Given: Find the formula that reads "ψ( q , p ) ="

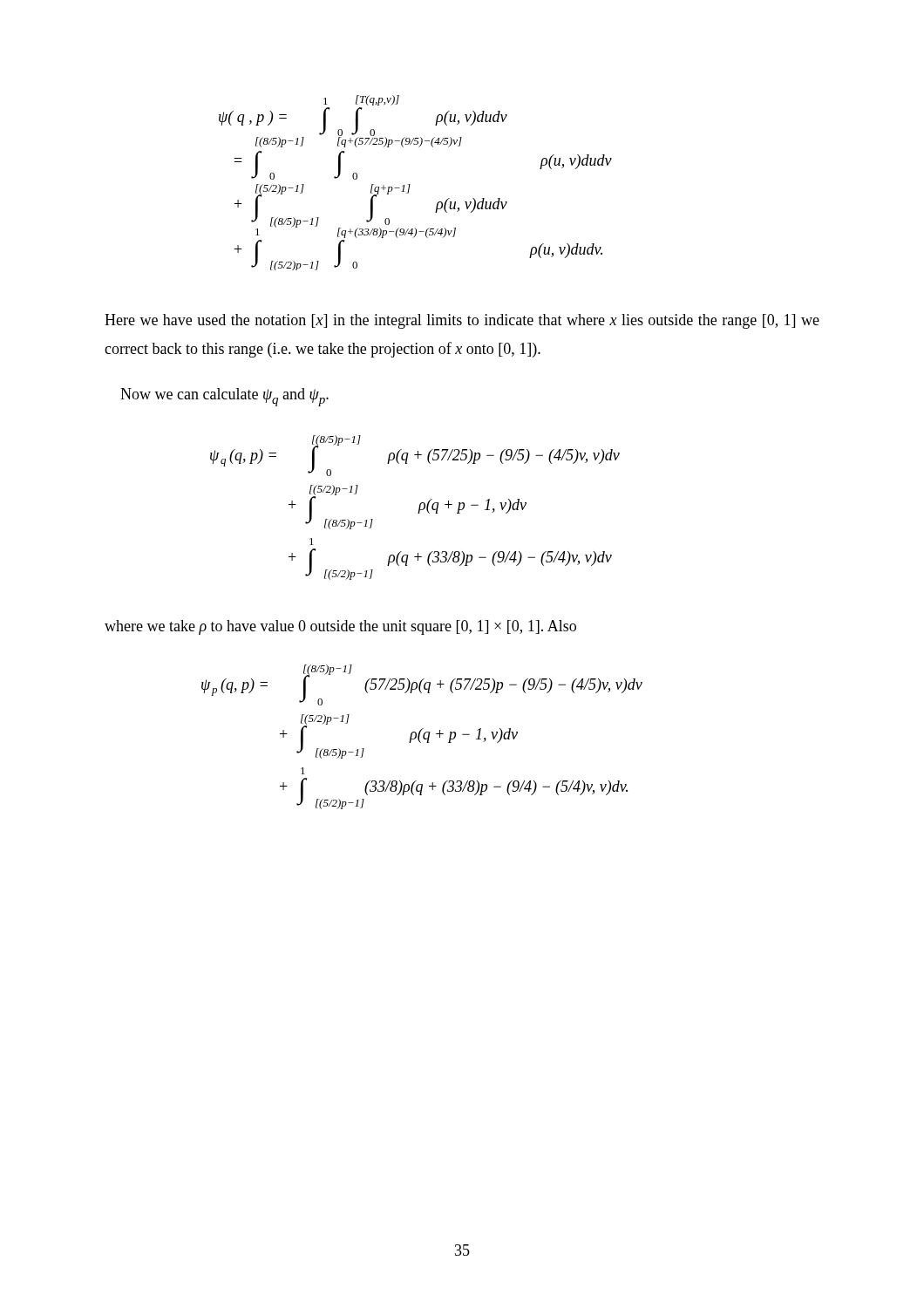Looking at the screenshot, I should pos(361,100).
